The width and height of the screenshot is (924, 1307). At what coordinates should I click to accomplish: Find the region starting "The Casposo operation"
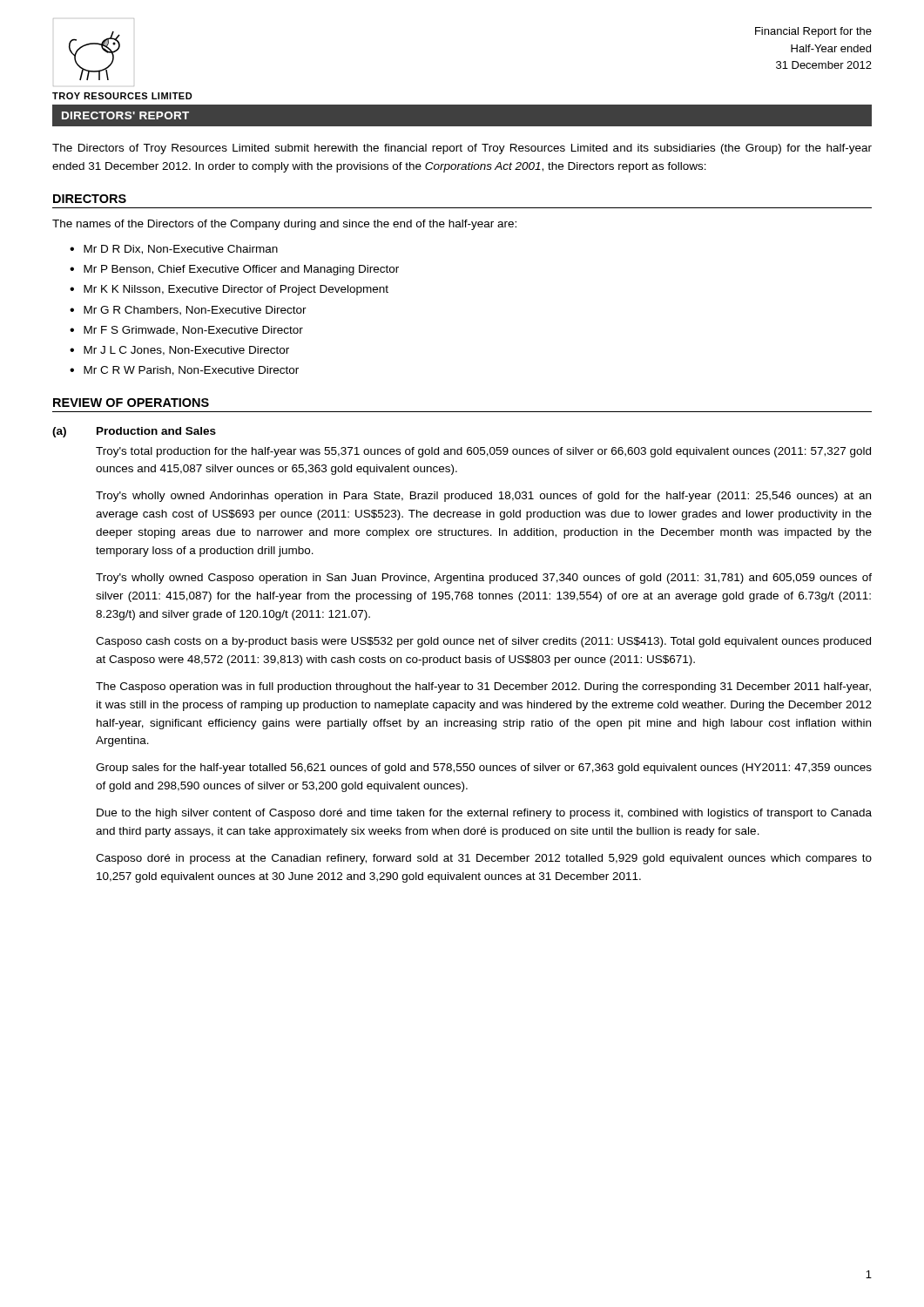coord(484,713)
